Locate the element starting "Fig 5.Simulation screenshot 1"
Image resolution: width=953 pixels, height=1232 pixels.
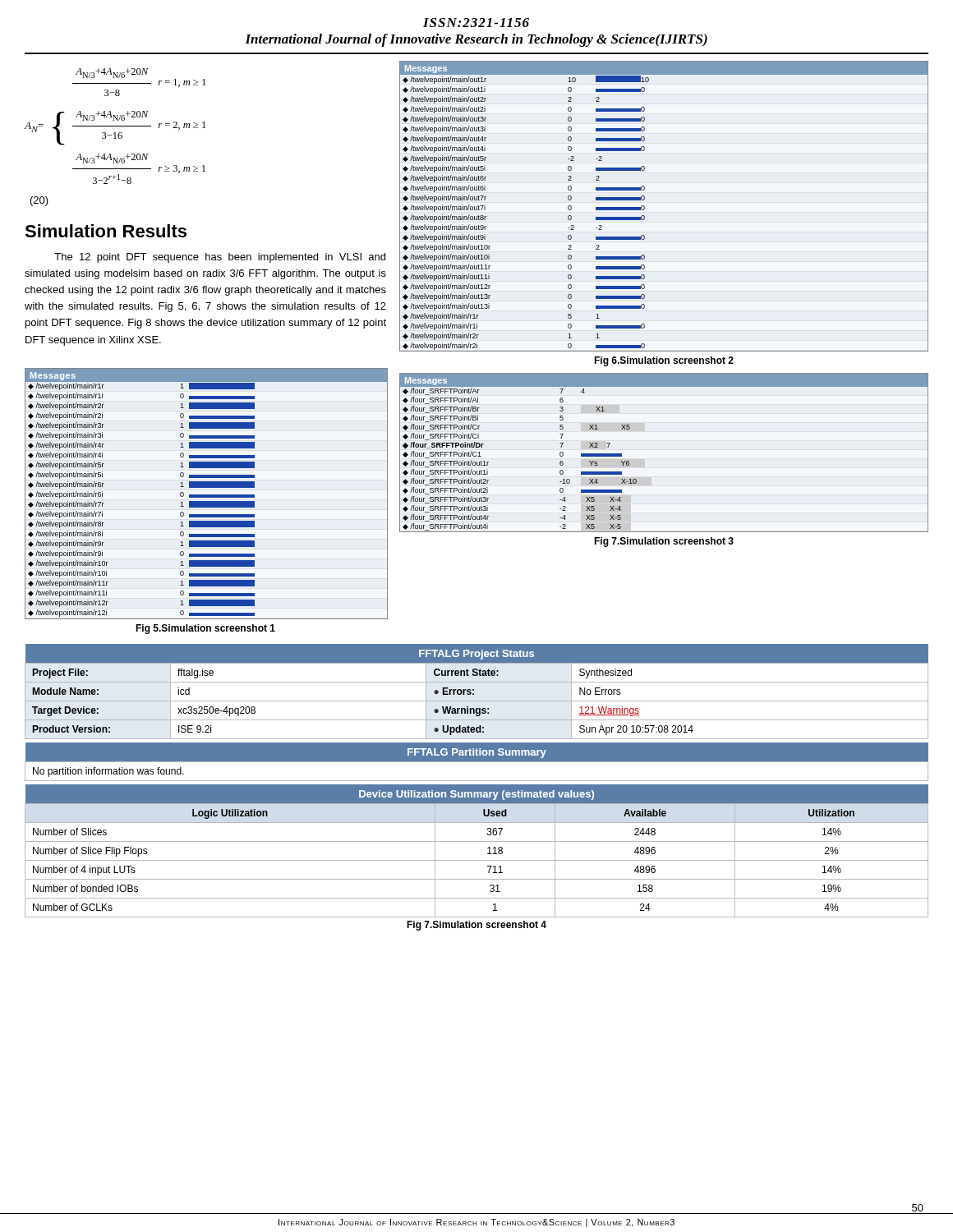(x=205, y=628)
